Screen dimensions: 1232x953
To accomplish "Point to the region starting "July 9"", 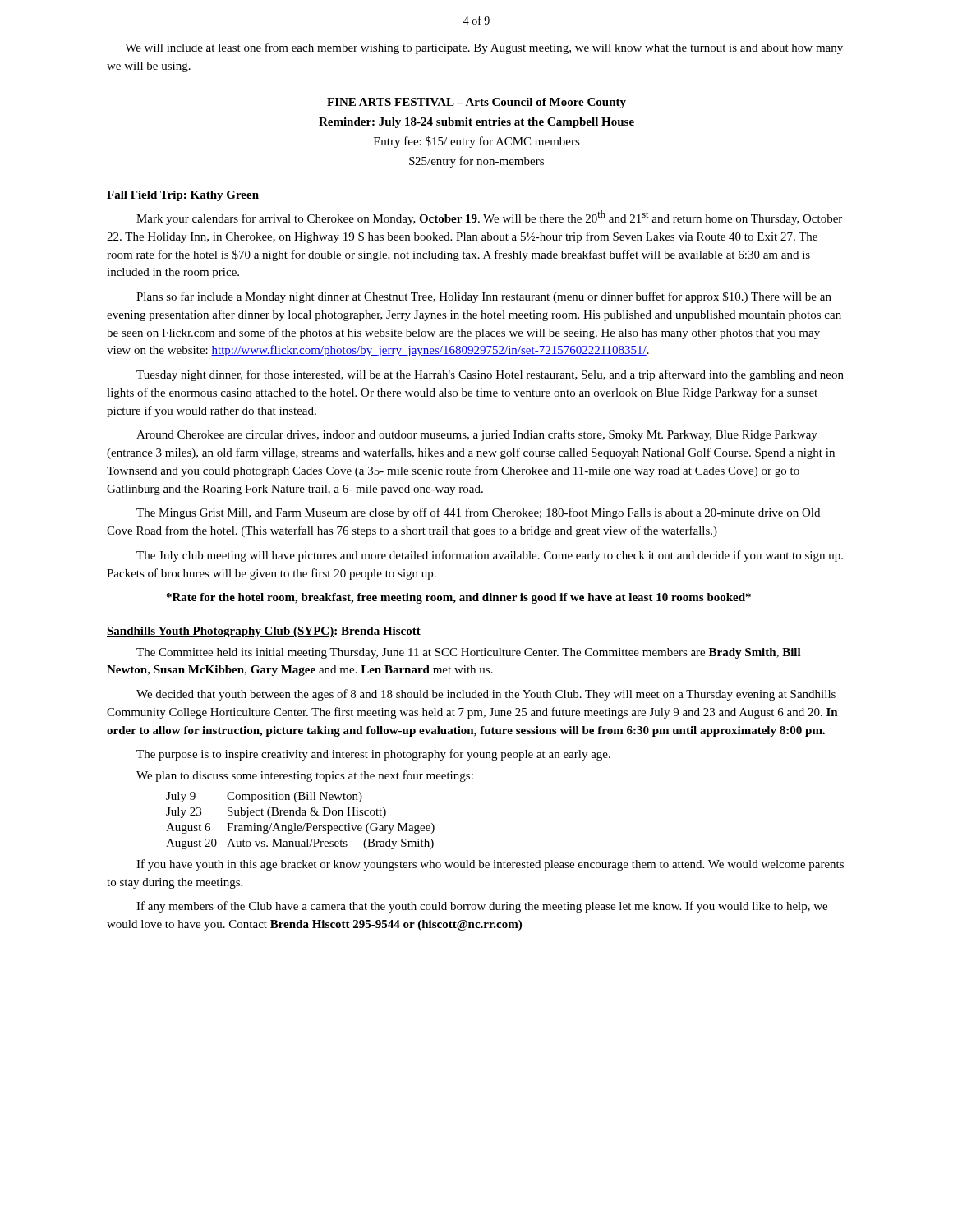I will pyautogui.click(x=181, y=796).
